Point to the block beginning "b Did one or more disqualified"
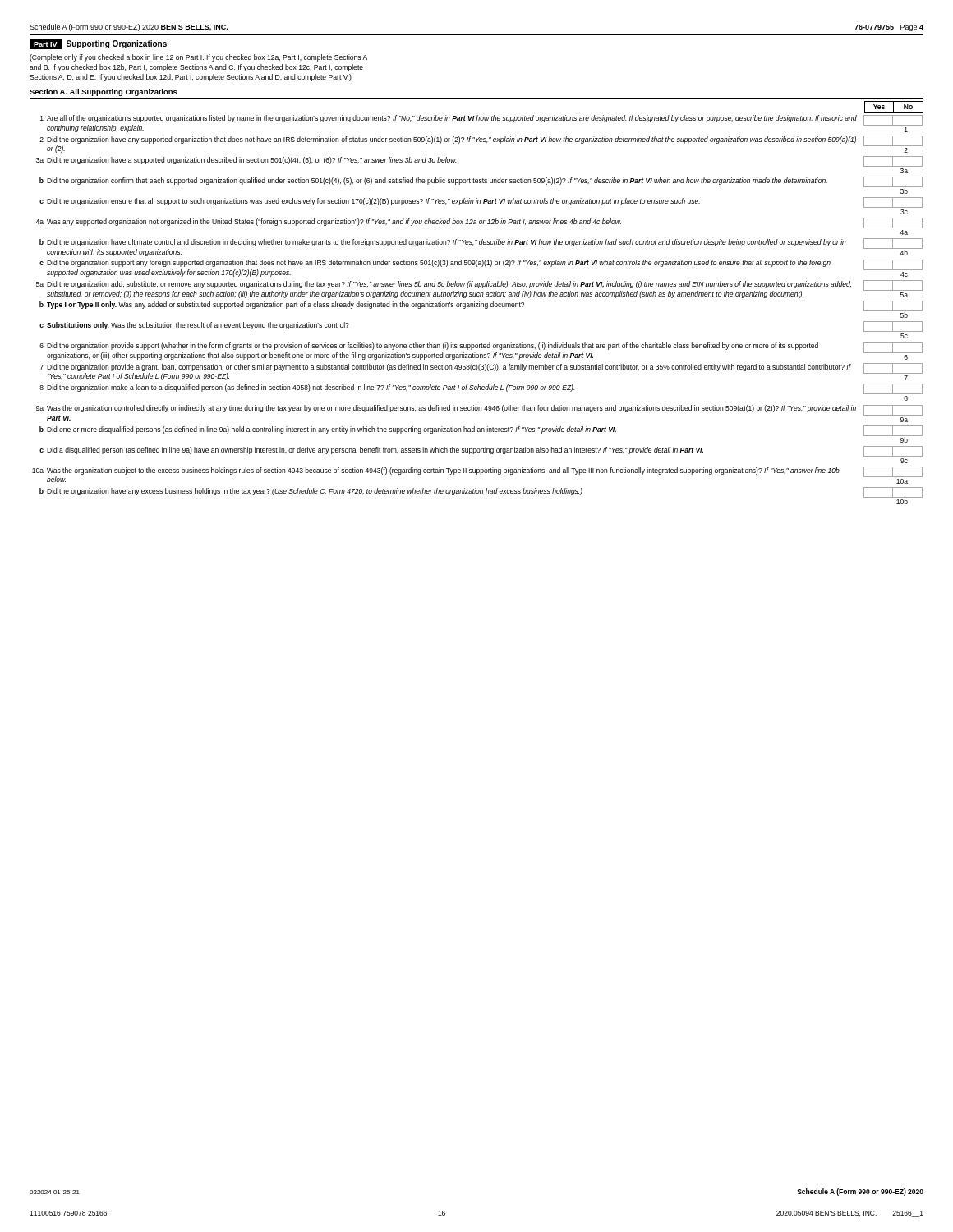The width and height of the screenshot is (953, 1232). (476, 435)
